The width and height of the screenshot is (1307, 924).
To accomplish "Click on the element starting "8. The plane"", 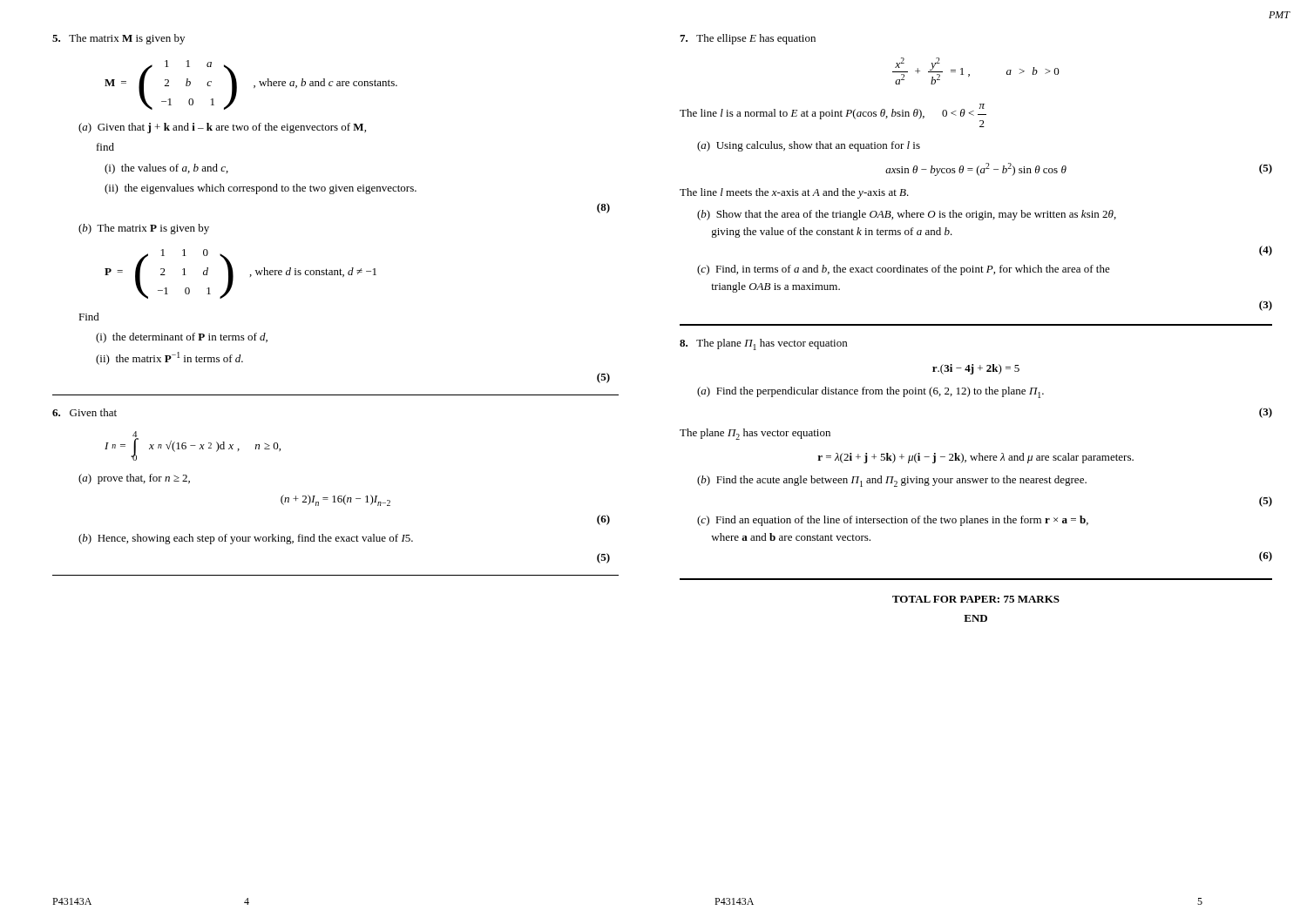I will point(763,344).
